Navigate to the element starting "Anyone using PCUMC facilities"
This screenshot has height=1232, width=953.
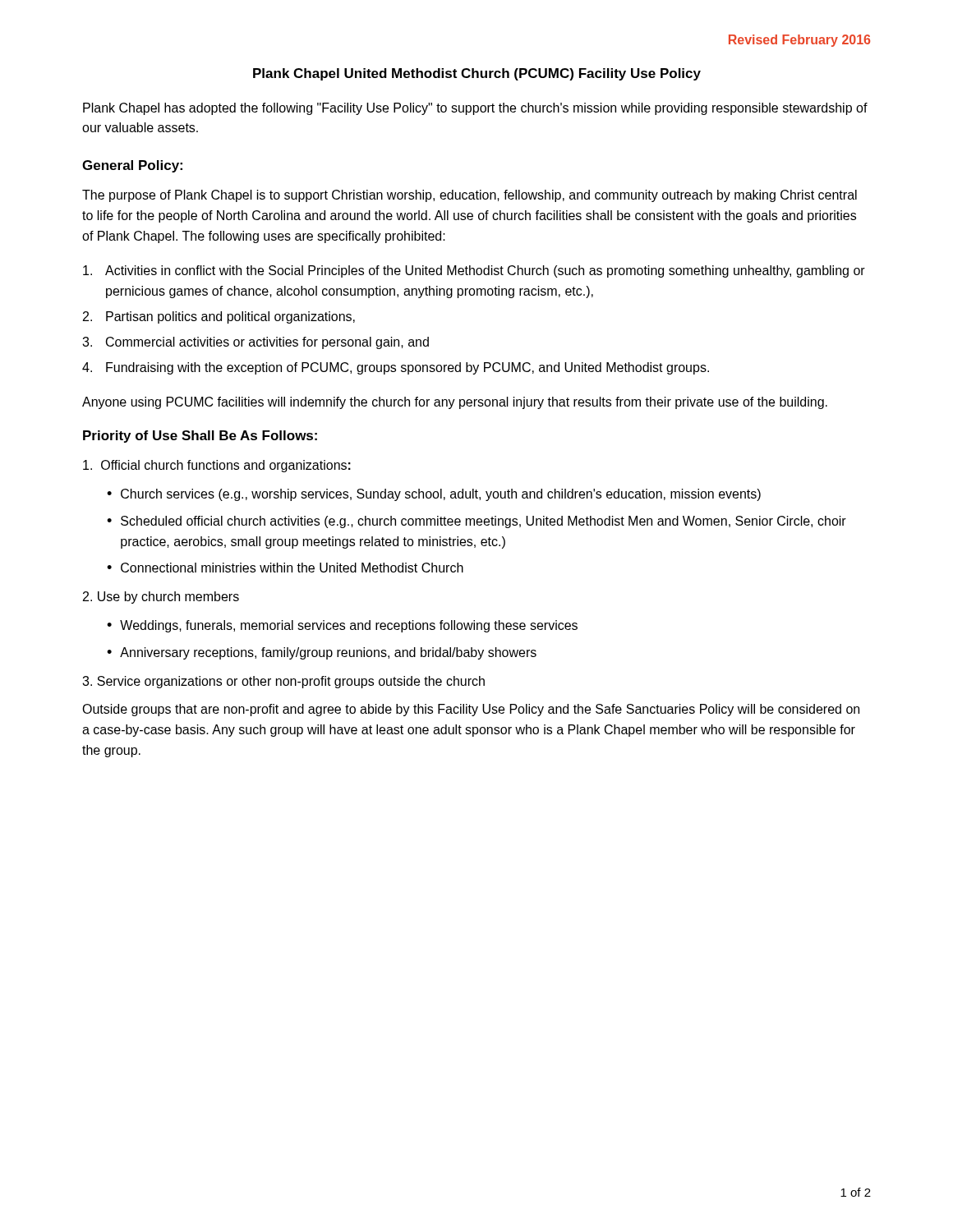(455, 402)
